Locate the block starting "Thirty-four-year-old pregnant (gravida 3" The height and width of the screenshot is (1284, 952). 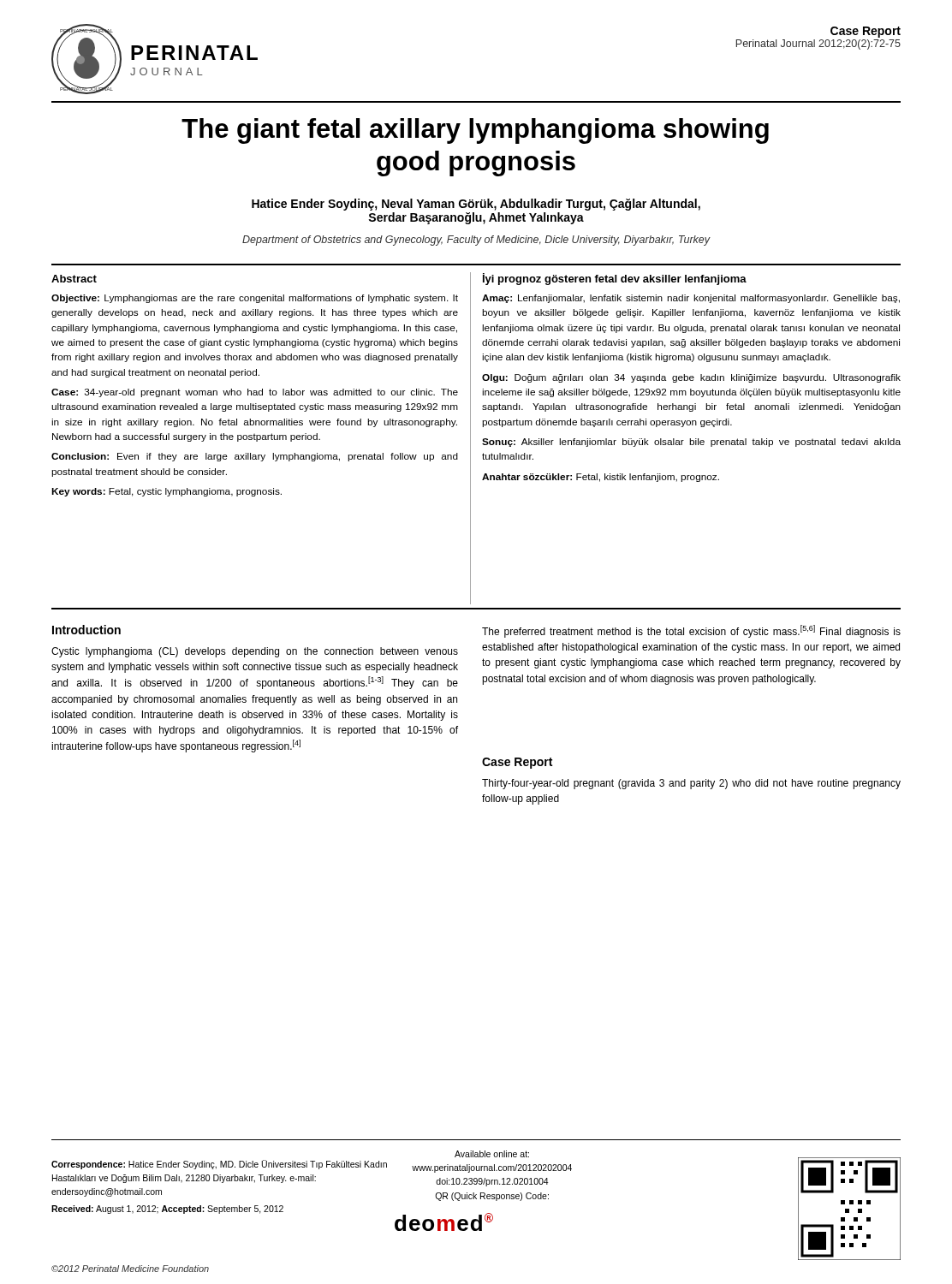(691, 791)
